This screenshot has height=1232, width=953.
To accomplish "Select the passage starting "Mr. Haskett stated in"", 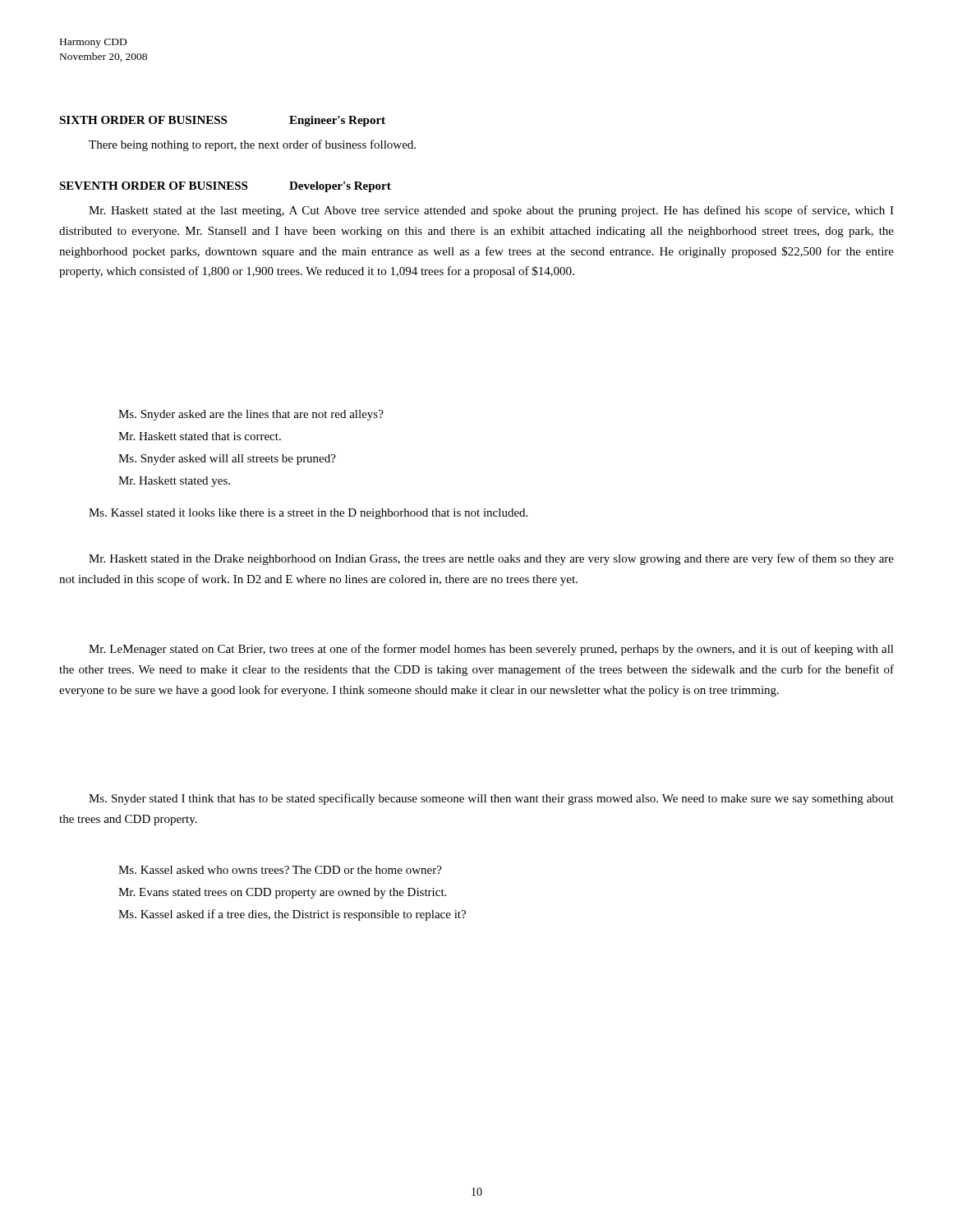I will coord(476,569).
